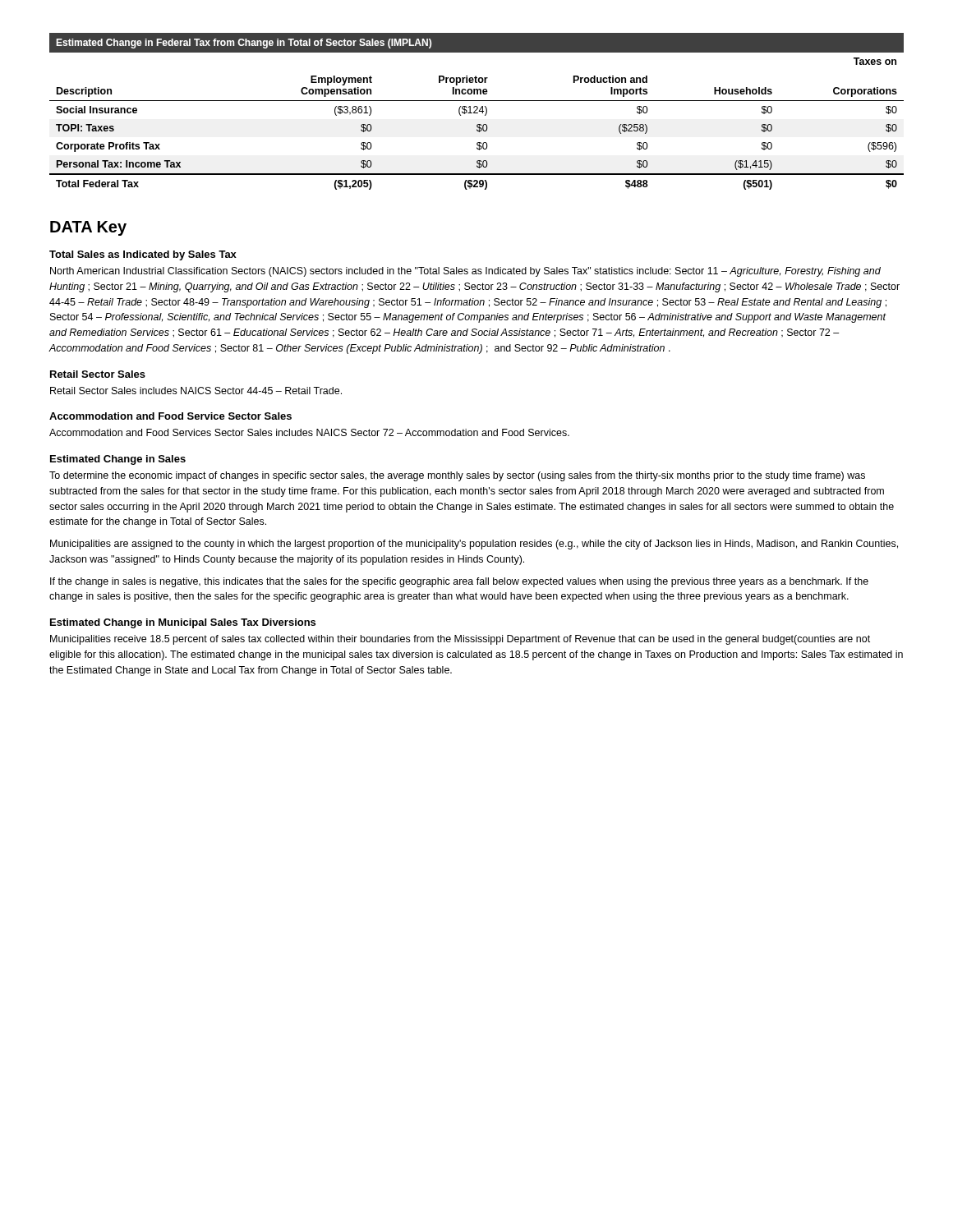Find the text block that reads "Accommodation and Food Services Sector Sales includes NAICS"

pyautogui.click(x=310, y=433)
